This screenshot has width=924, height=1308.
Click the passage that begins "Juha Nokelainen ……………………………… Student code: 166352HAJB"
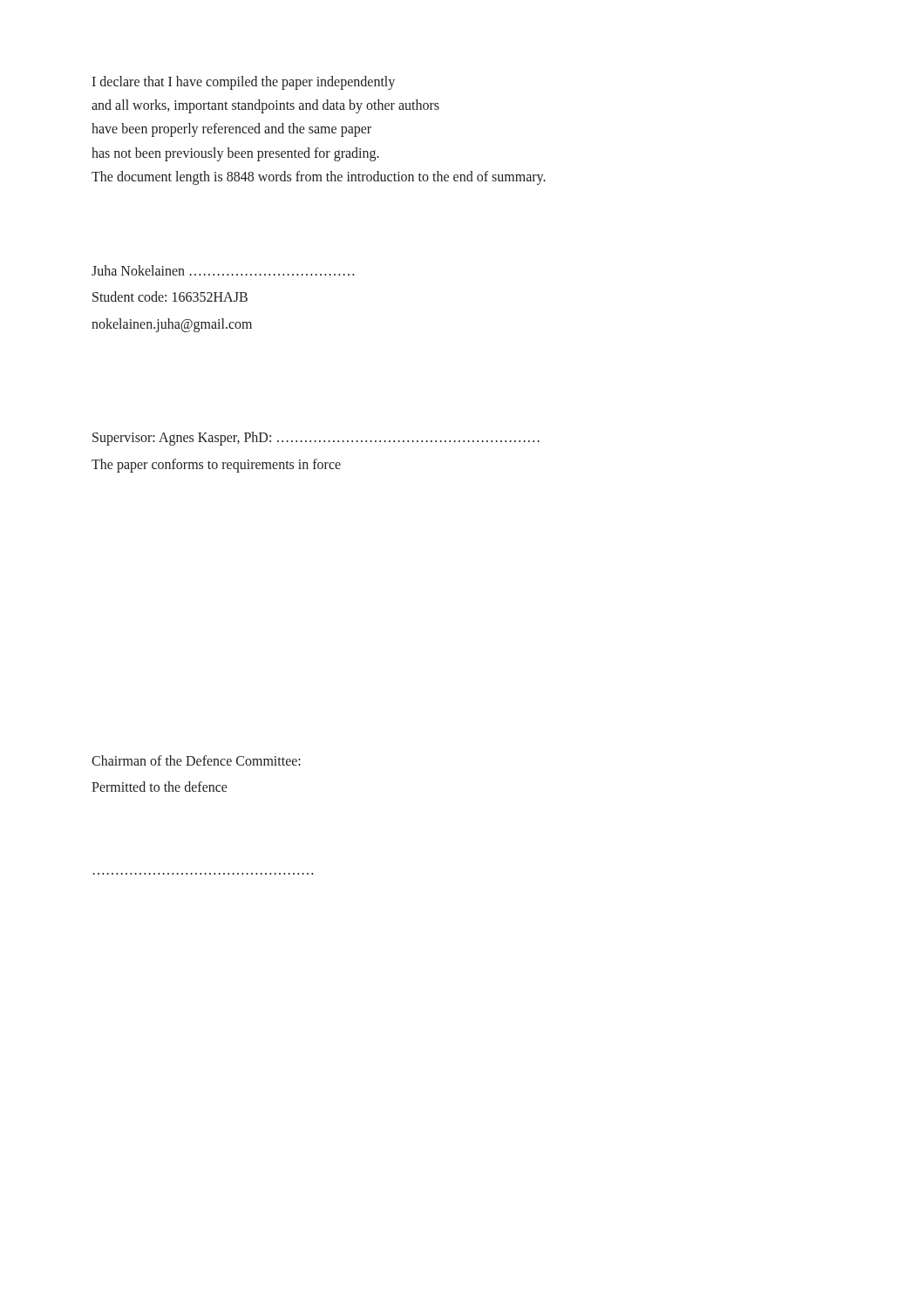pyautogui.click(x=223, y=270)
